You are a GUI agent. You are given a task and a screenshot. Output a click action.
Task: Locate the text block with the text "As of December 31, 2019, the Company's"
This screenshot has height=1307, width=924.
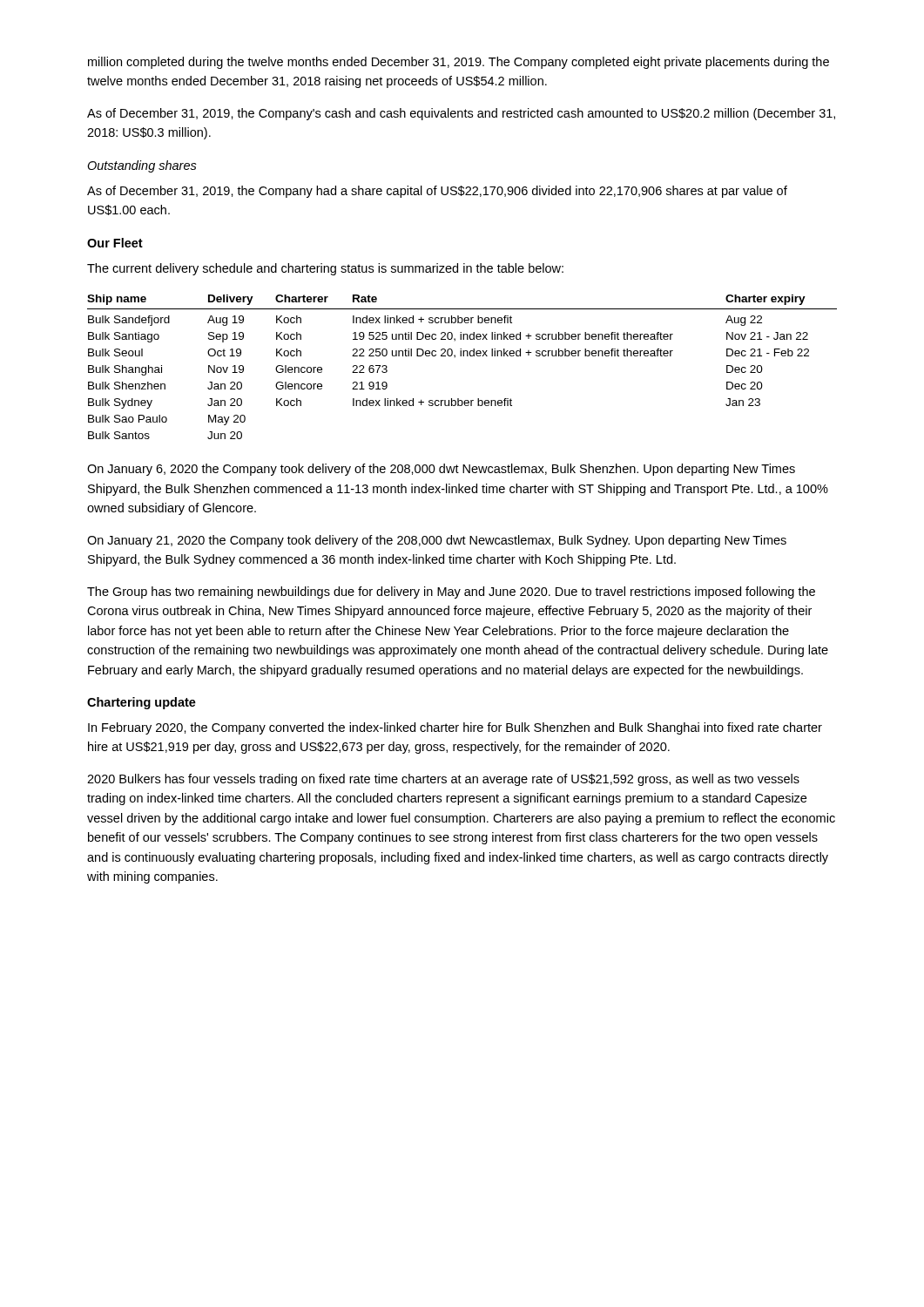click(x=462, y=123)
